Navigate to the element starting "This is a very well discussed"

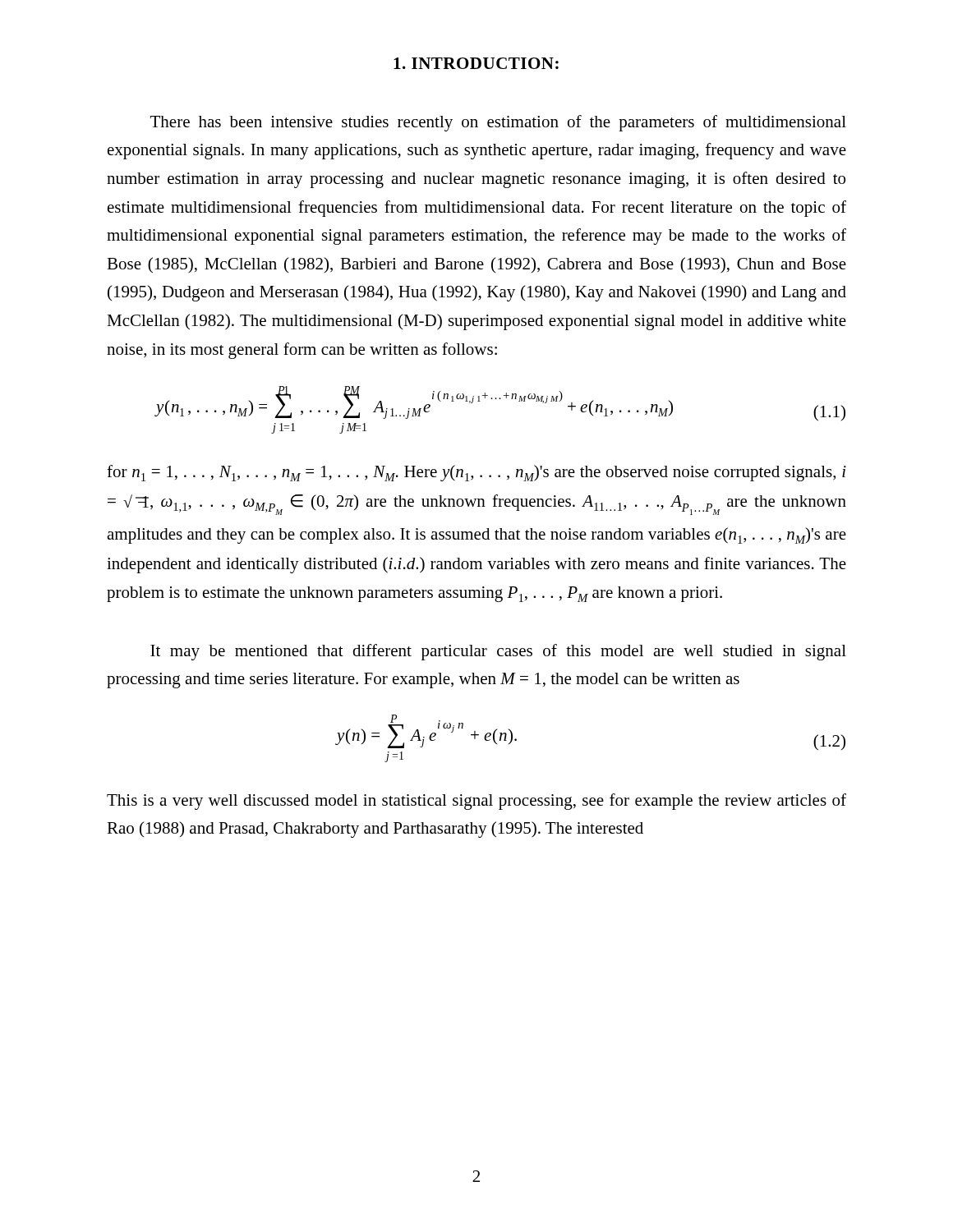476,814
